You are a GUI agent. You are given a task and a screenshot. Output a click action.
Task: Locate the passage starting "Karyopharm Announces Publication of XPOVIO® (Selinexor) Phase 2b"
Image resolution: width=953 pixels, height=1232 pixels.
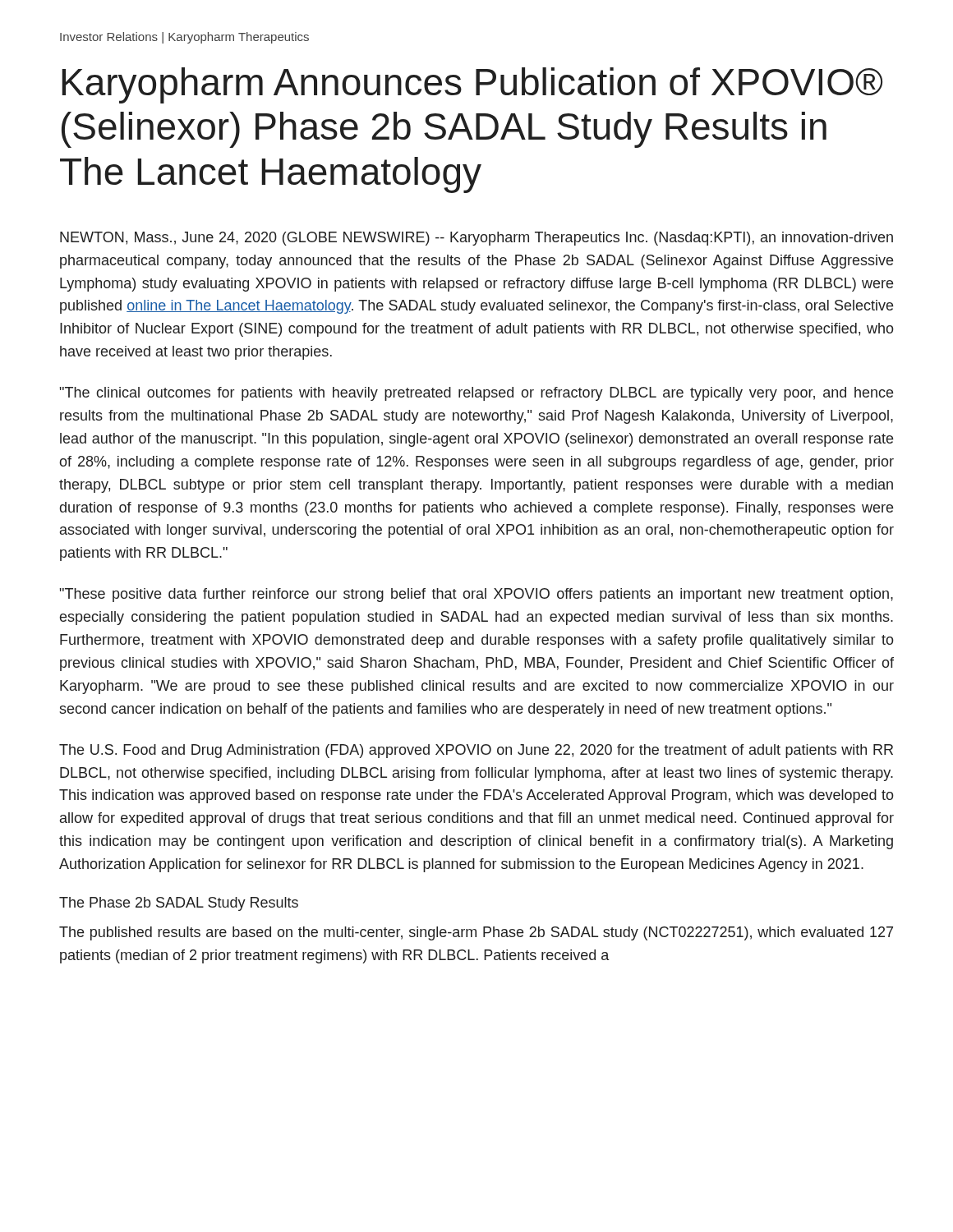(x=476, y=127)
